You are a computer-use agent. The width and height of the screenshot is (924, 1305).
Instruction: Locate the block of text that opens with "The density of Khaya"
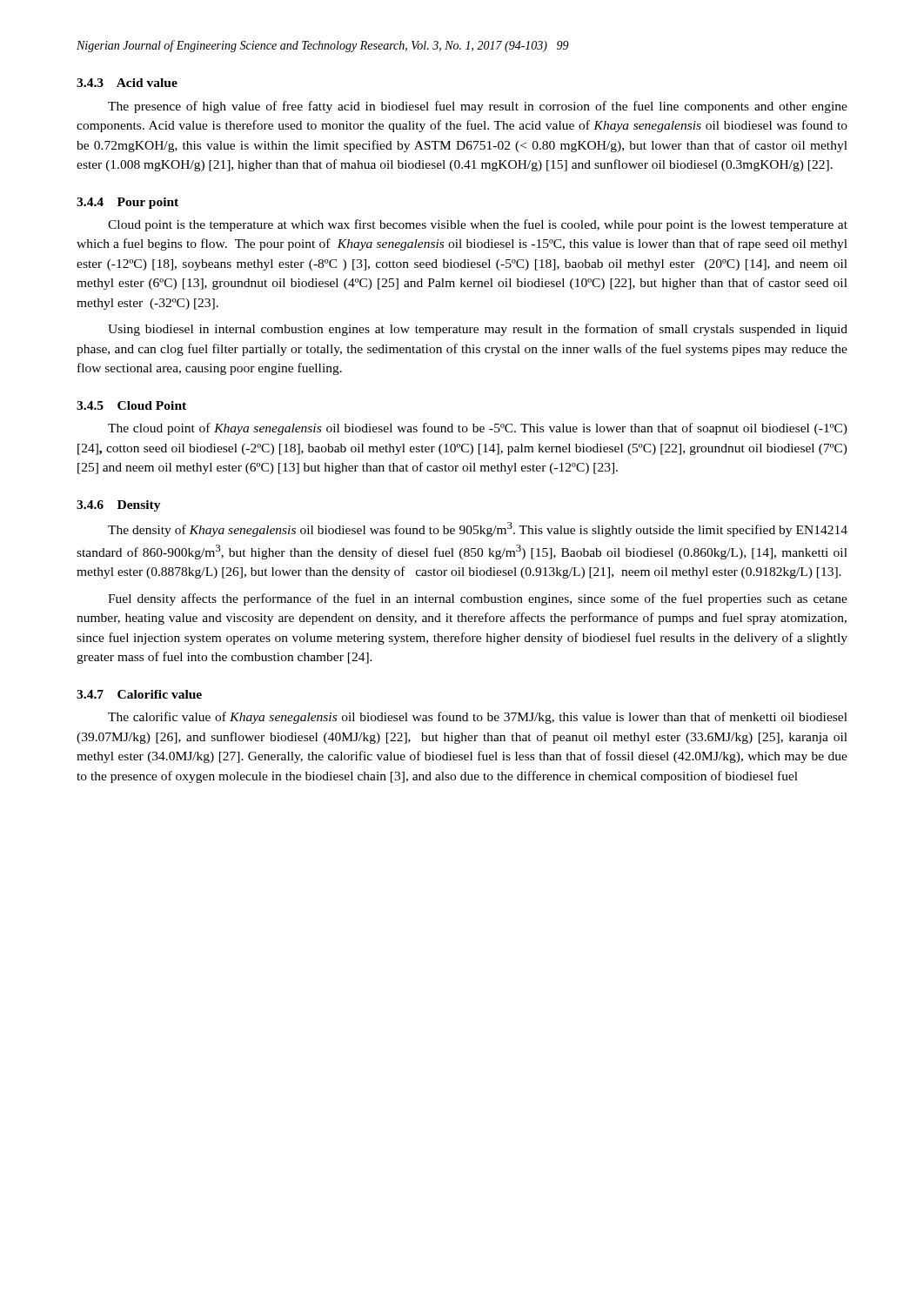tap(462, 549)
